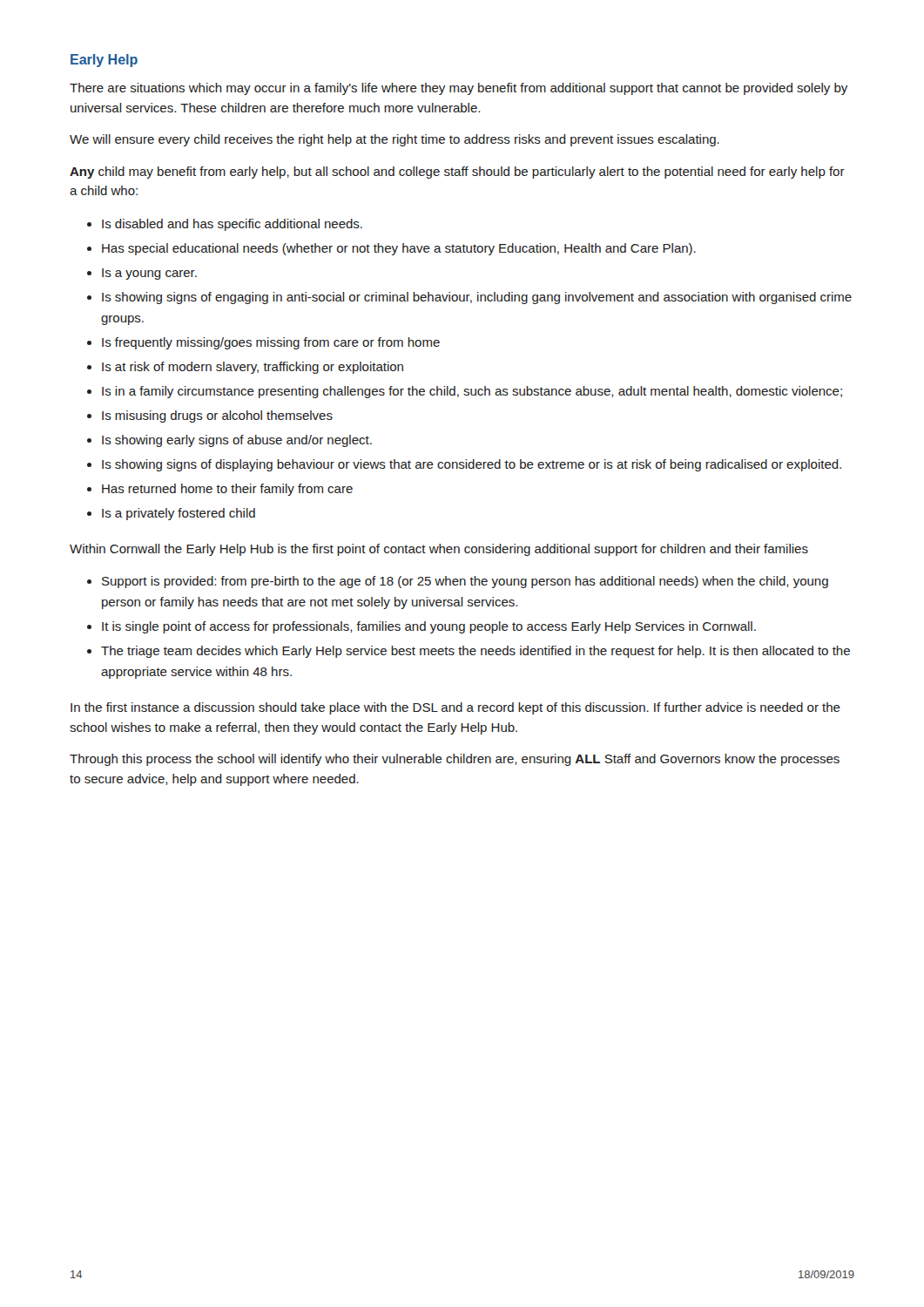The height and width of the screenshot is (1307, 924).
Task: Select the element starting "Is frequently missing/goes missing from care or"
Action: pos(271,342)
